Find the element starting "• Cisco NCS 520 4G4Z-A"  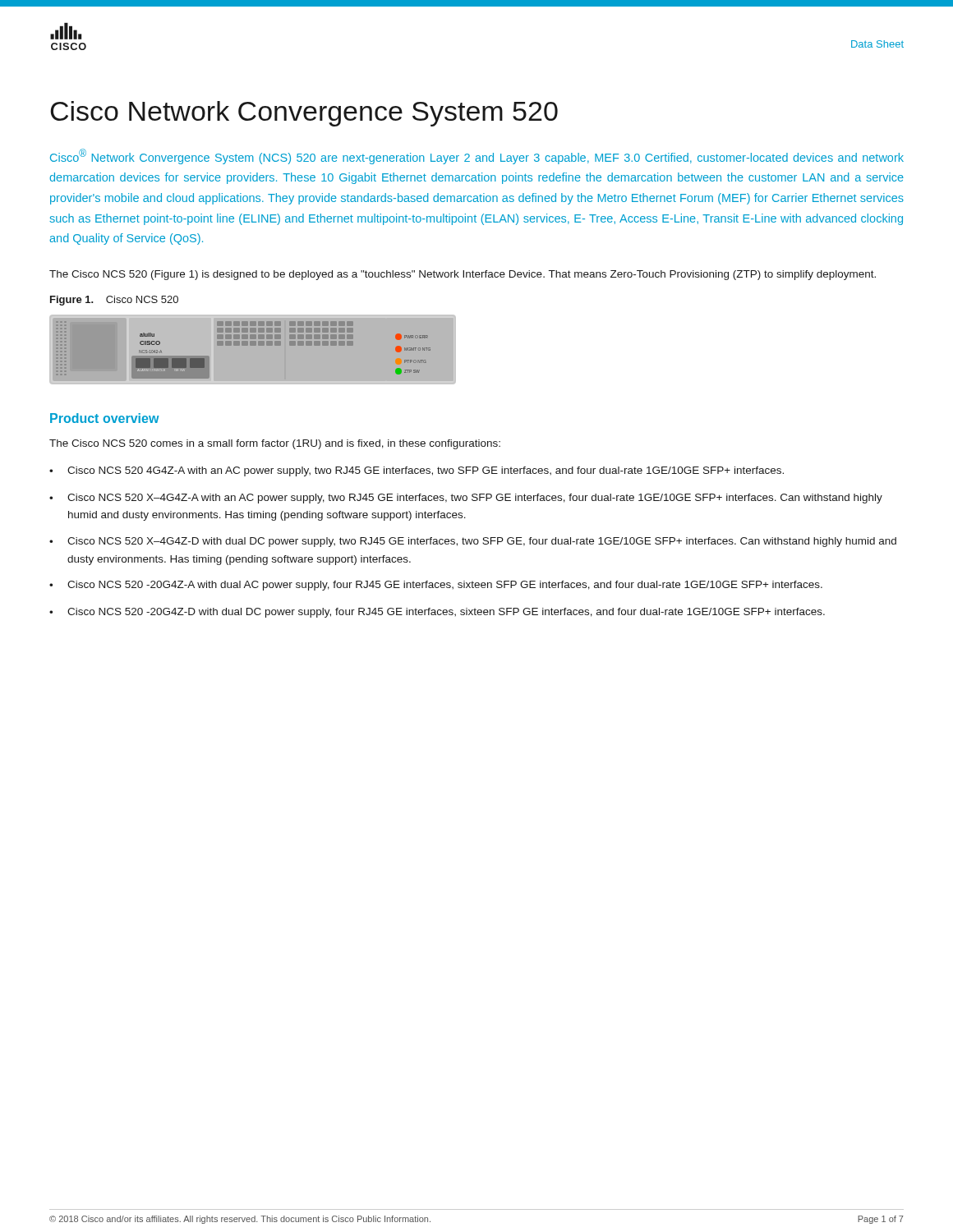point(476,471)
